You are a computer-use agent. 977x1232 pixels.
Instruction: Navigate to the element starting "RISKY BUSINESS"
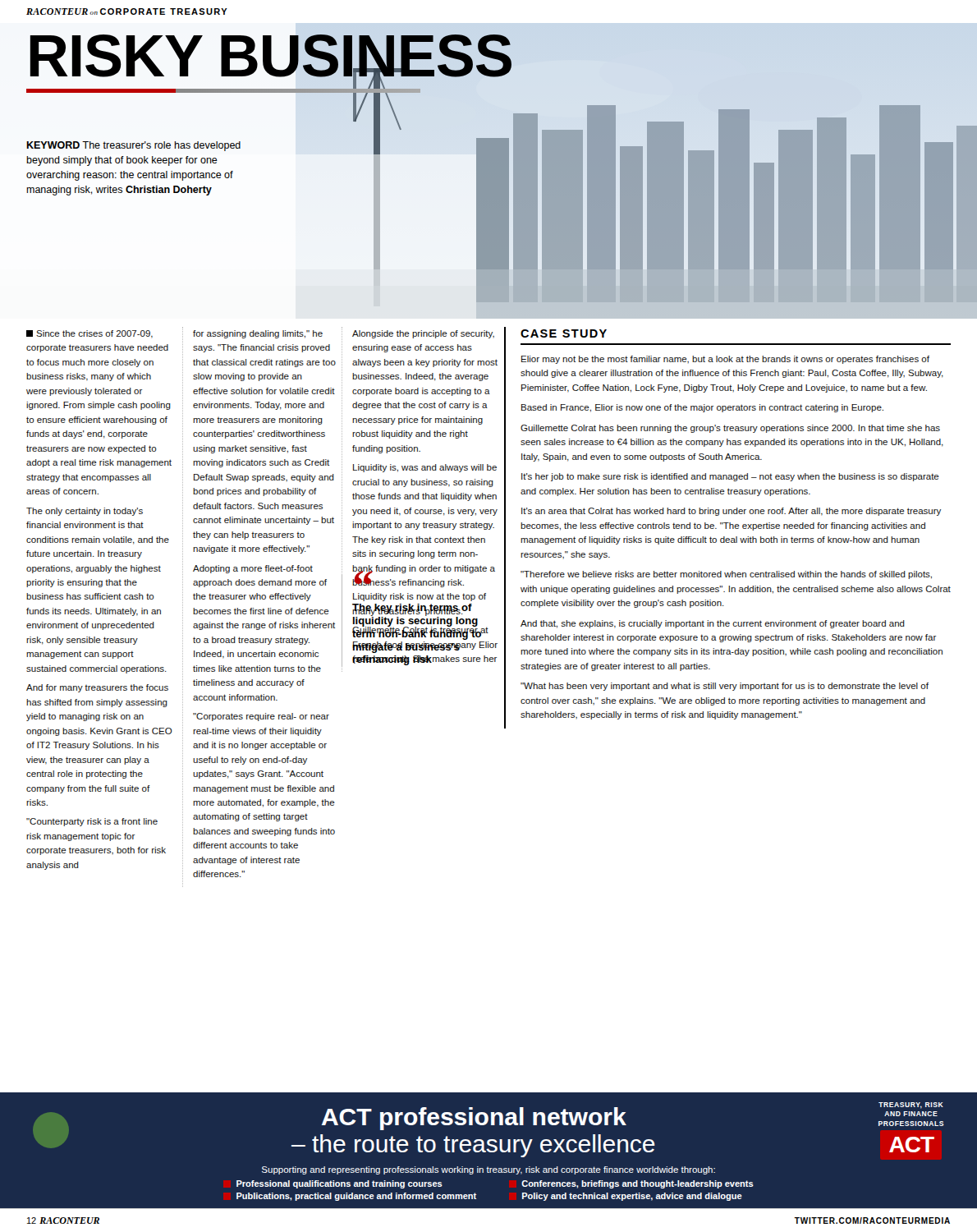(270, 60)
